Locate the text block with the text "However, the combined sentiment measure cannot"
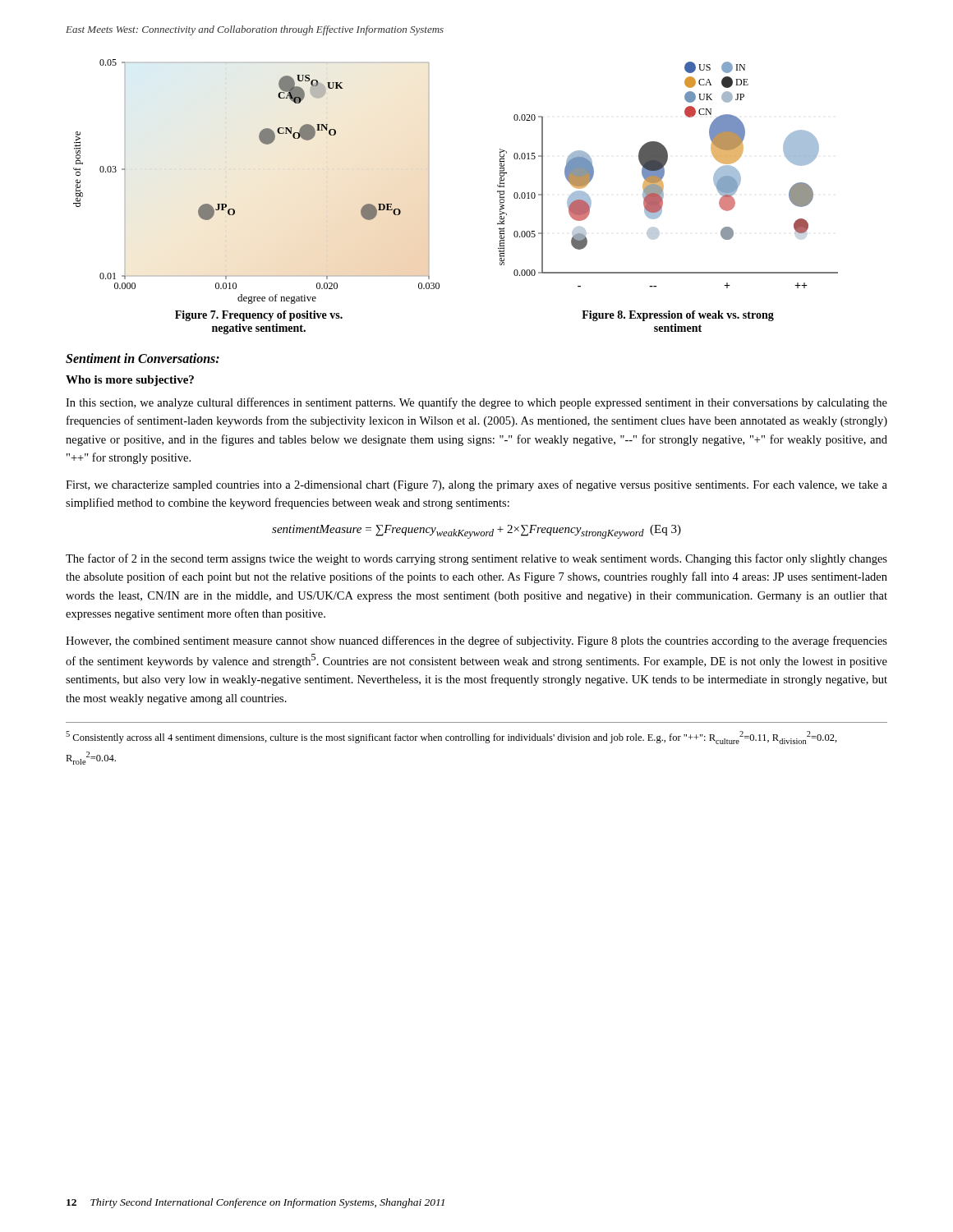The image size is (953, 1232). click(x=476, y=669)
